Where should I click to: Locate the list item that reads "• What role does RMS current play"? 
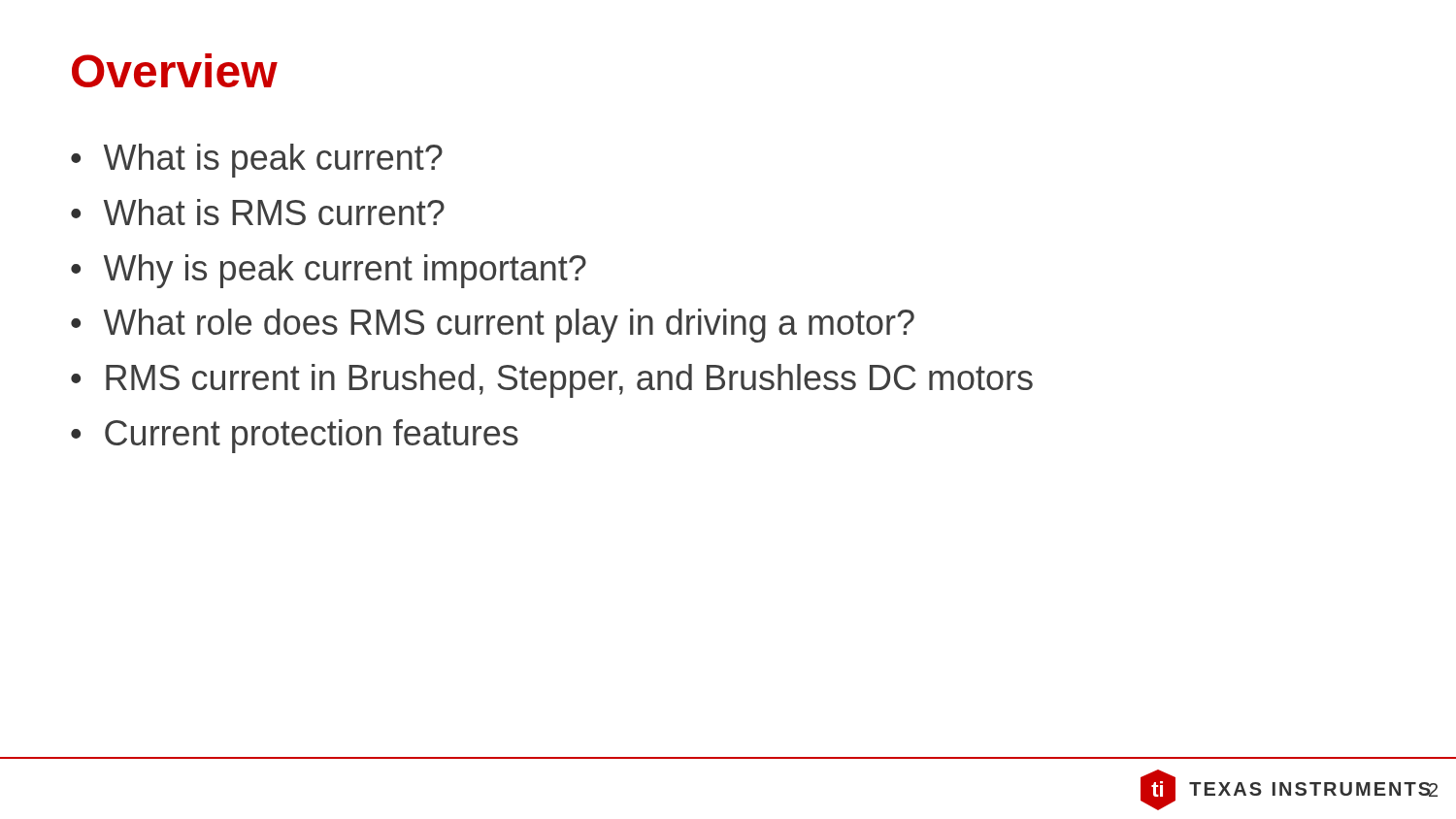coord(493,324)
